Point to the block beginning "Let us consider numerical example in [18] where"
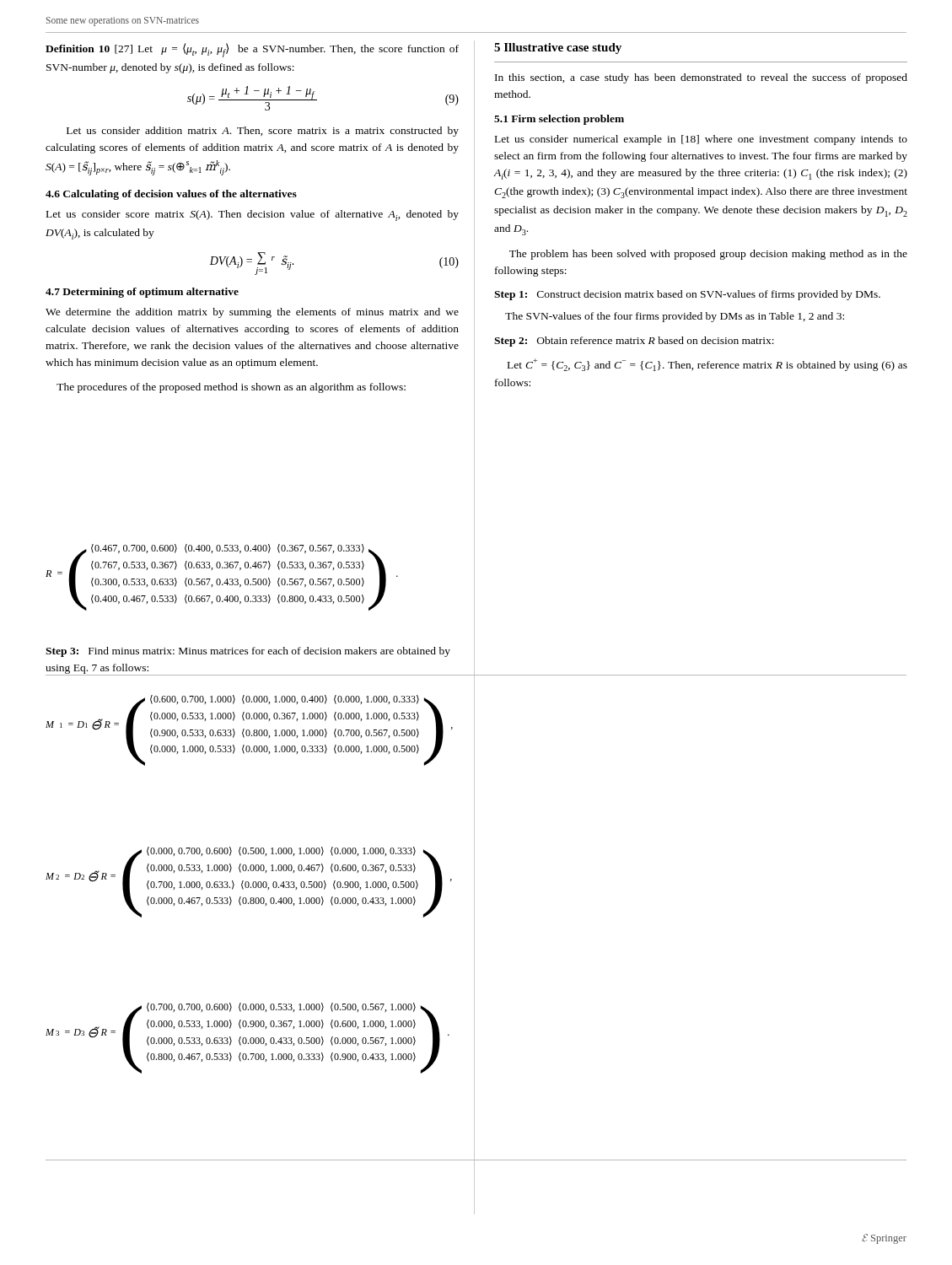Viewport: 952px width, 1265px height. pos(701,184)
